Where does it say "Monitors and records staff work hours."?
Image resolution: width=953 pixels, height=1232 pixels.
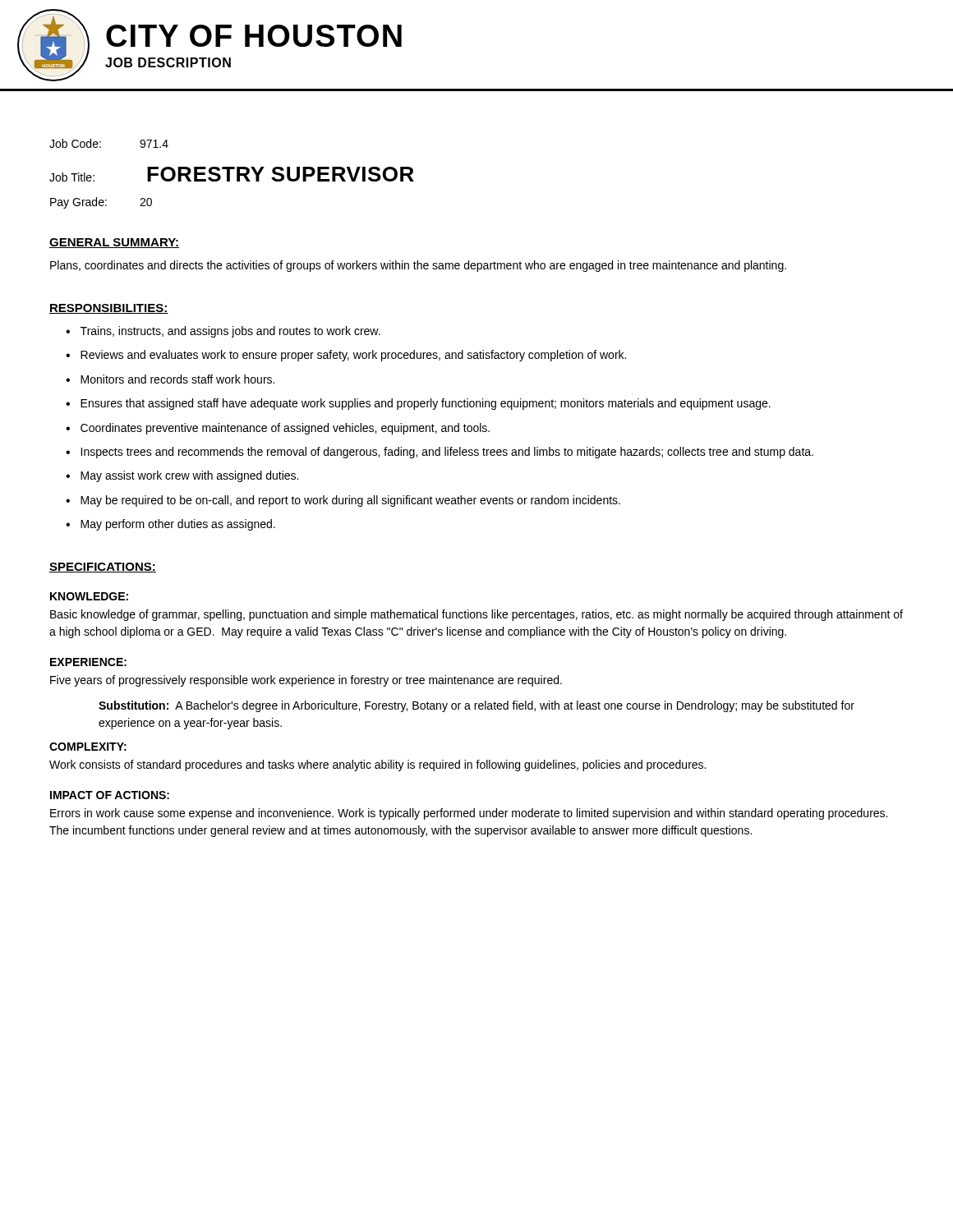(178, 380)
